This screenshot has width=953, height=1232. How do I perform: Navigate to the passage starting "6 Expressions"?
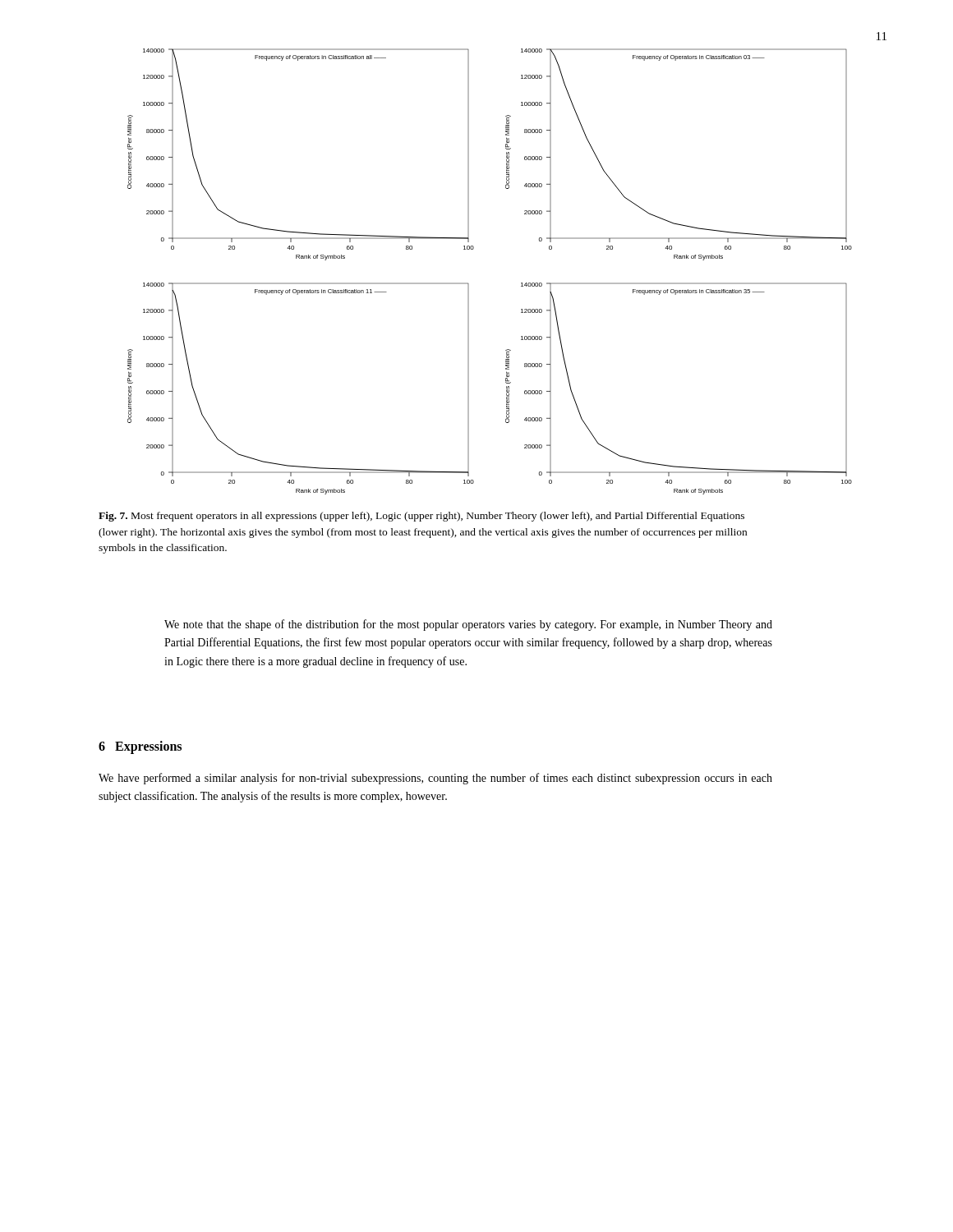[140, 746]
